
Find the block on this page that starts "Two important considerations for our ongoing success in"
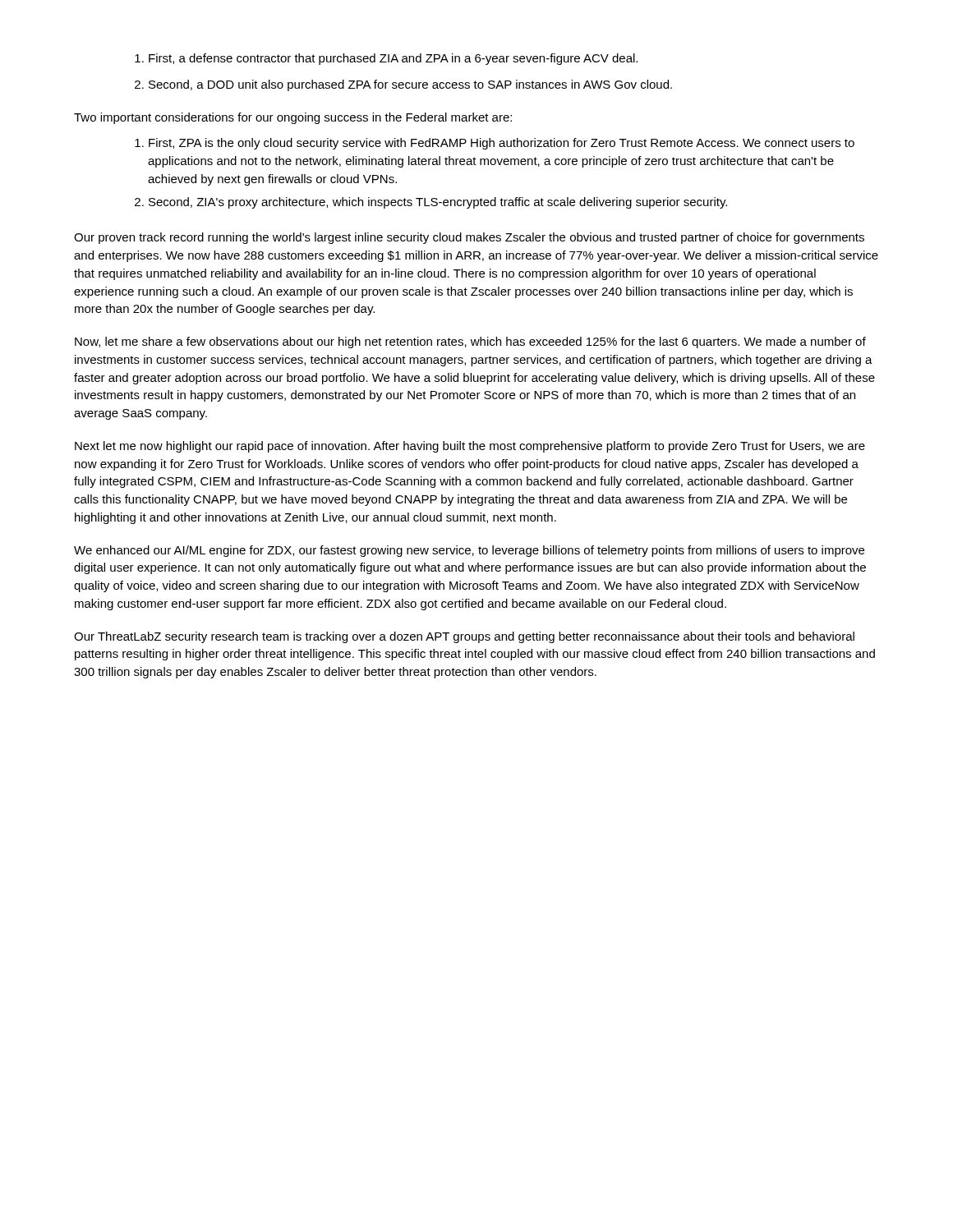pyautogui.click(x=476, y=117)
